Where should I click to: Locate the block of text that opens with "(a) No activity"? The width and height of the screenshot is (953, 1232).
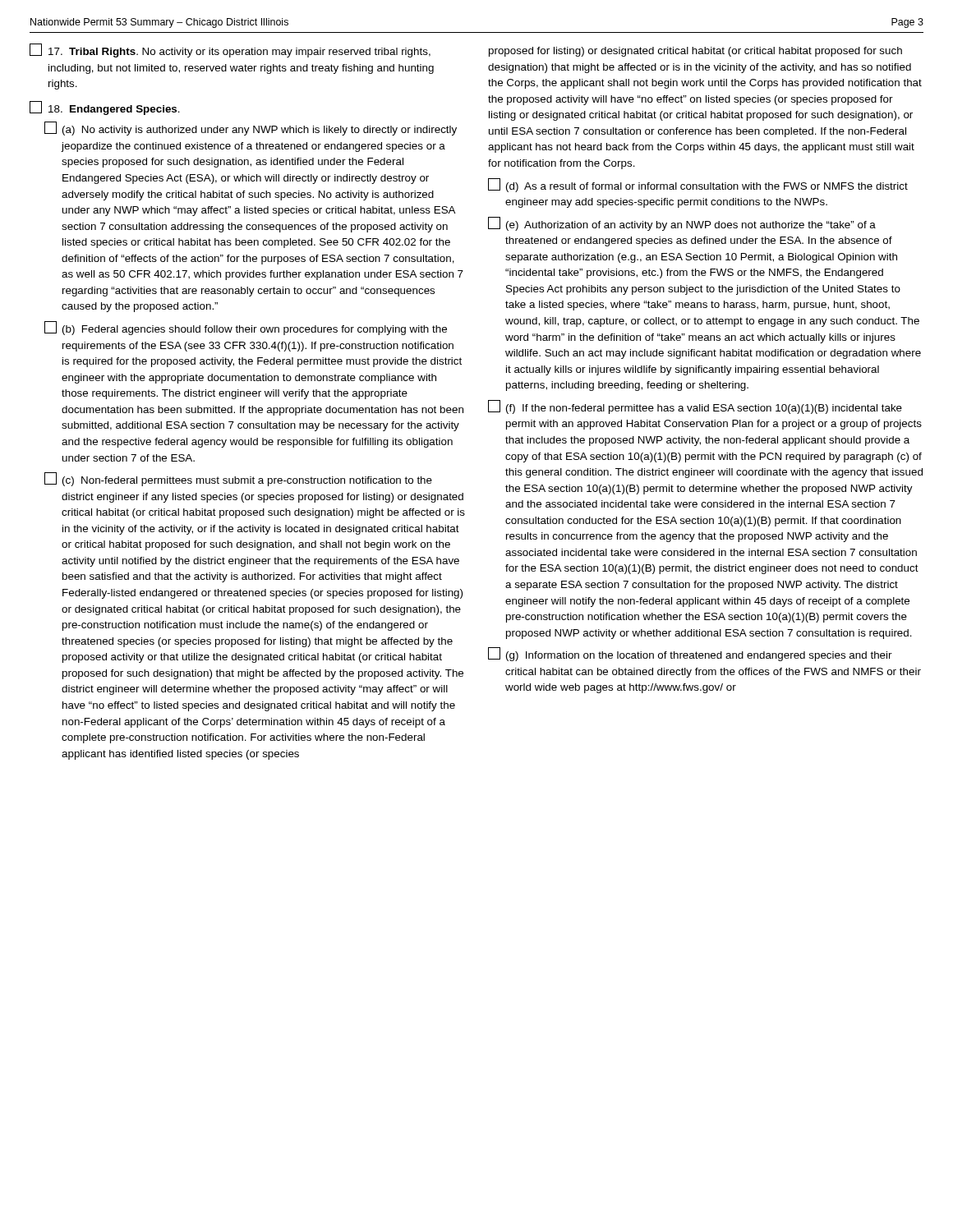coord(255,218)
